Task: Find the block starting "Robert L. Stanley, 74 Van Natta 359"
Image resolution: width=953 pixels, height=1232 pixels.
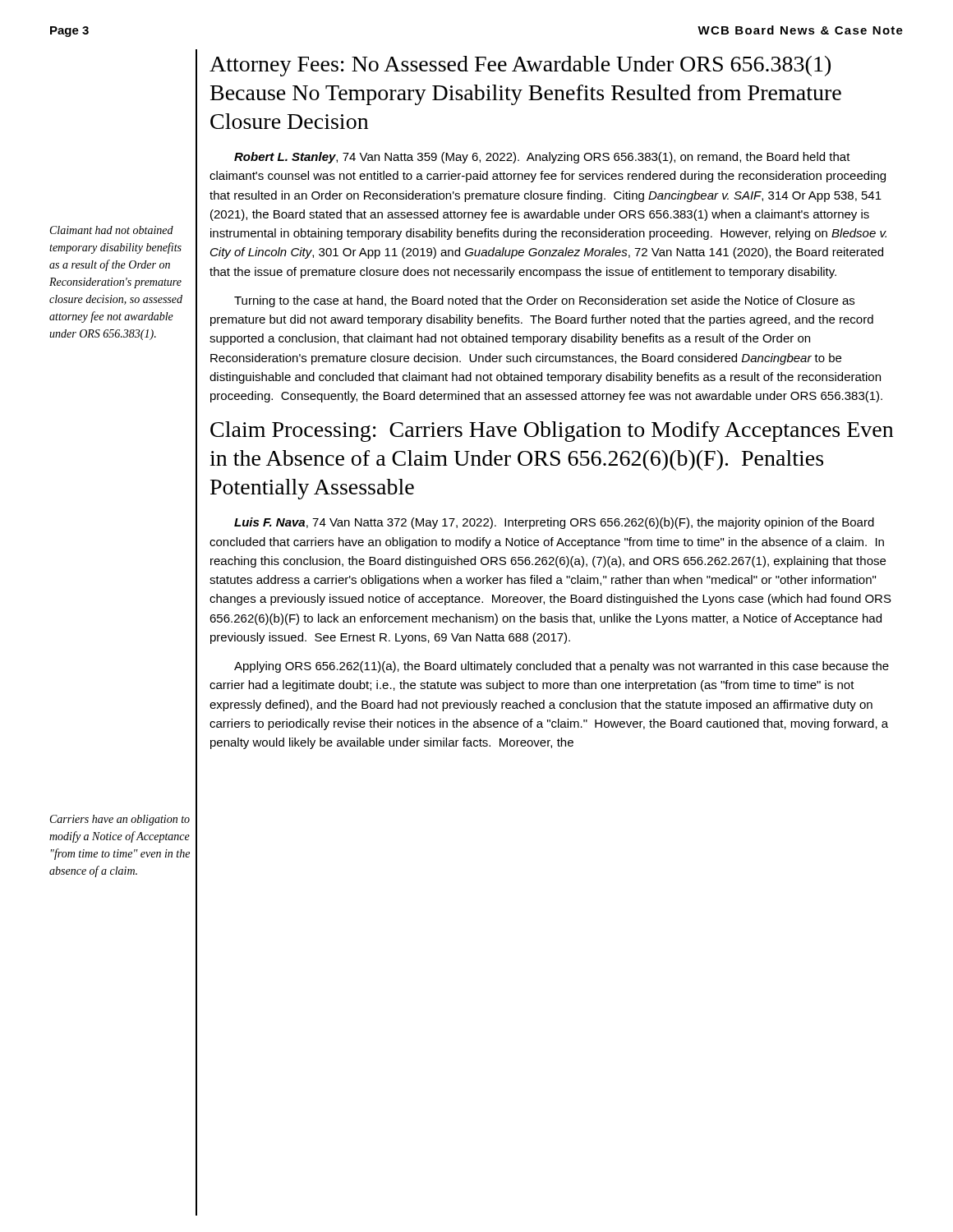Action: pos(557,214)
